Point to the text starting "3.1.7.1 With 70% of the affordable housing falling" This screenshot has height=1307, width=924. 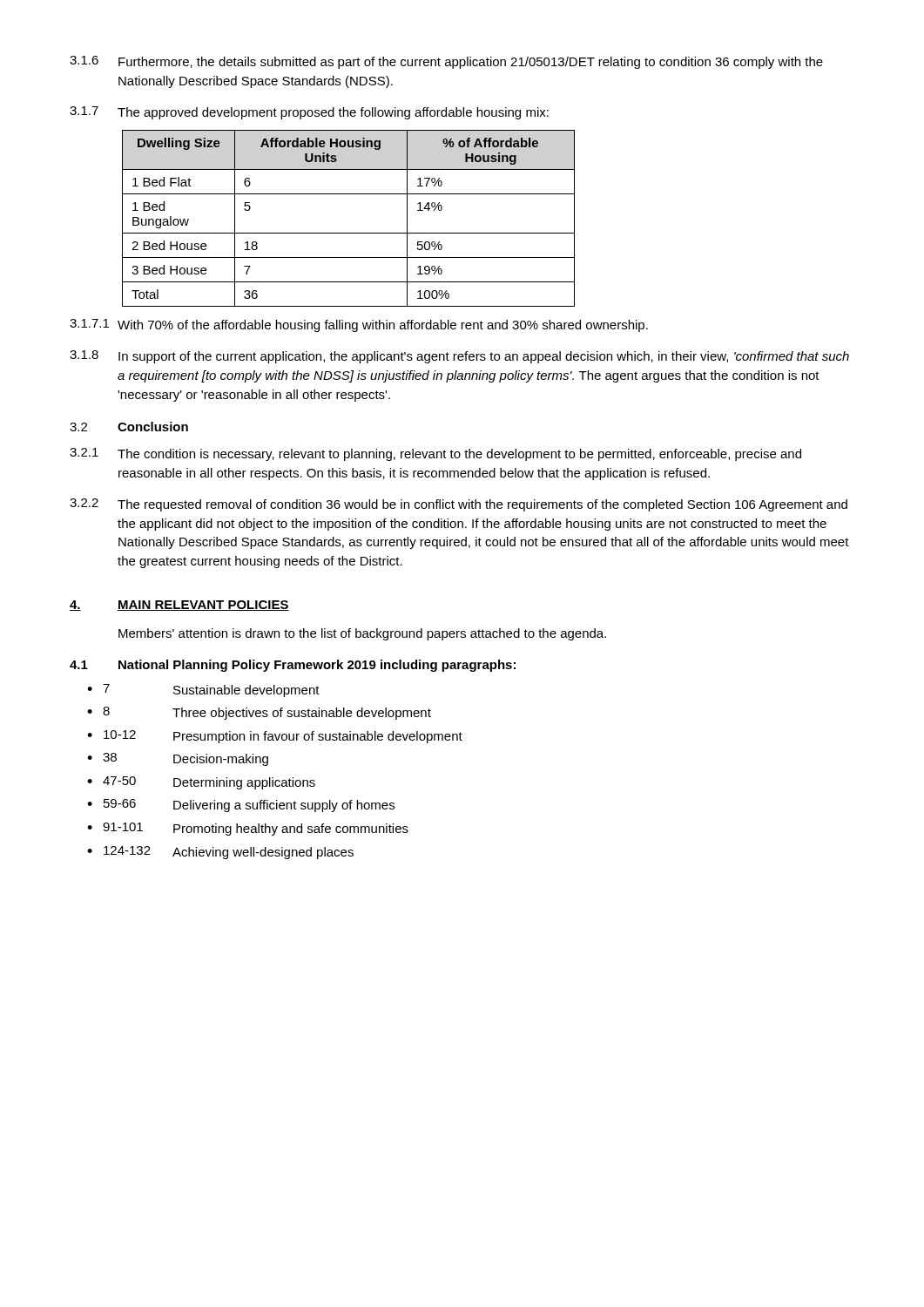(462, 325)
